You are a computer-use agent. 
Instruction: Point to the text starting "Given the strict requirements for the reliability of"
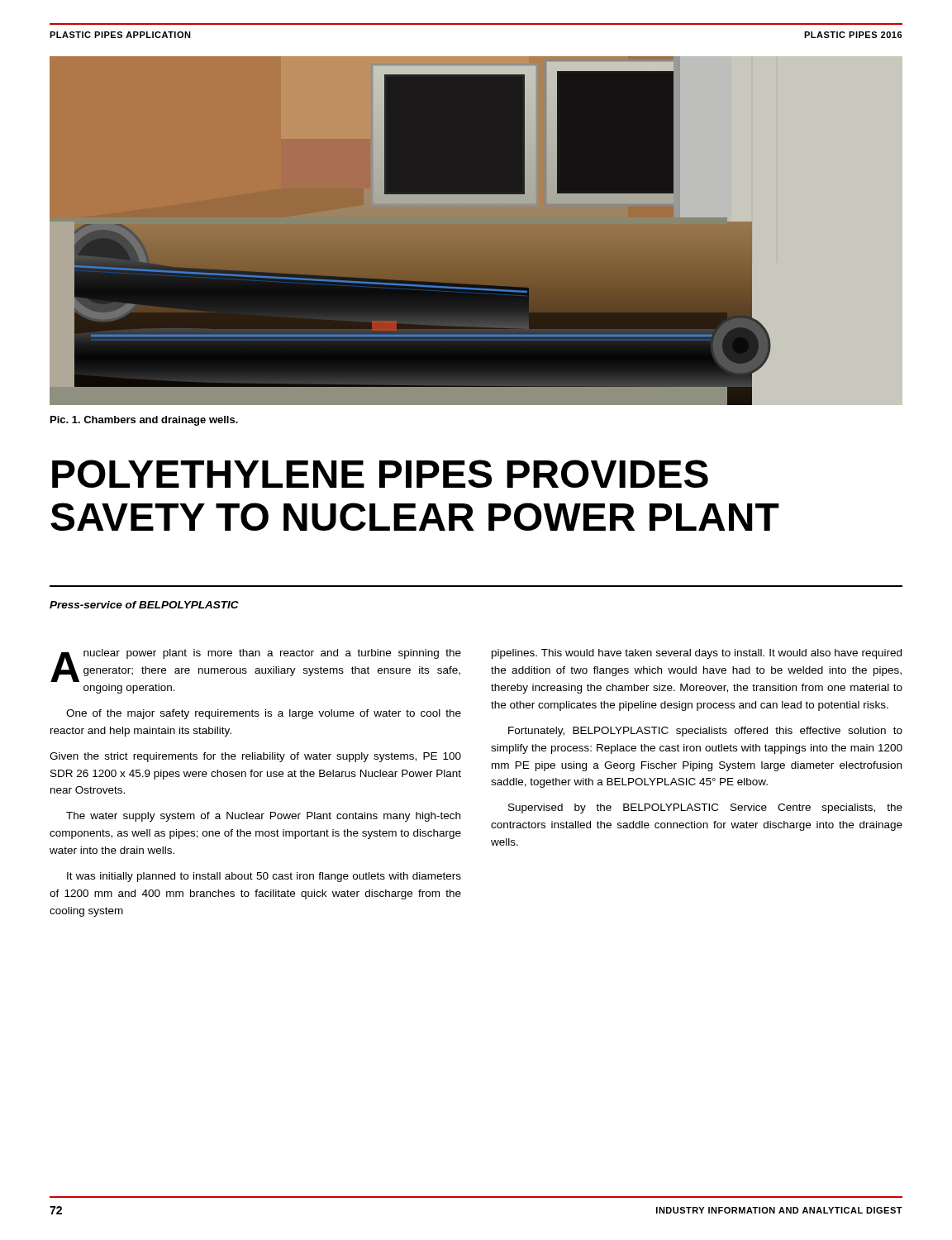(x=255, y=773)
